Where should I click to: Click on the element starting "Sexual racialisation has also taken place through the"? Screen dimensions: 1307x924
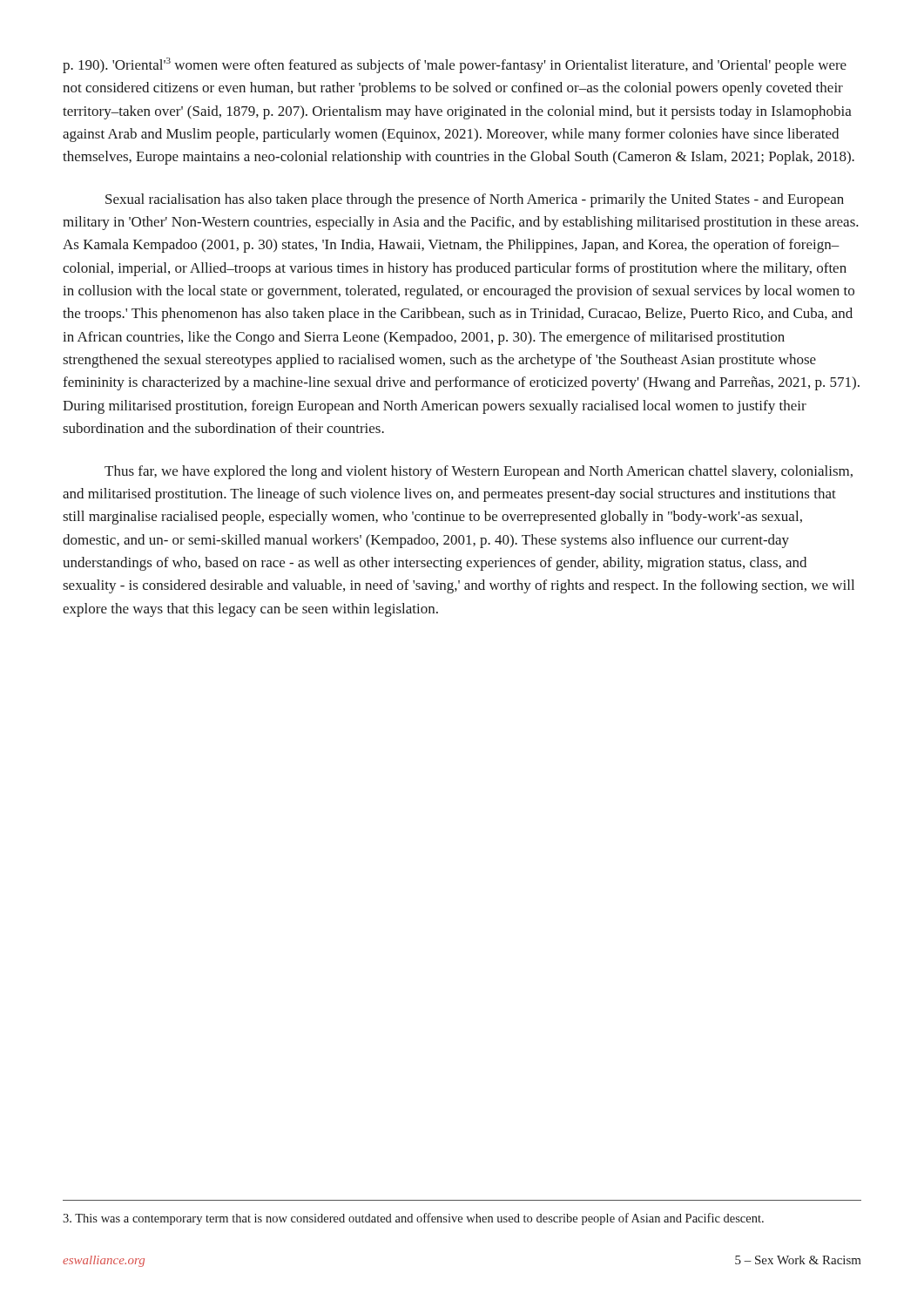pyautogui.click(x=462, y=314)
